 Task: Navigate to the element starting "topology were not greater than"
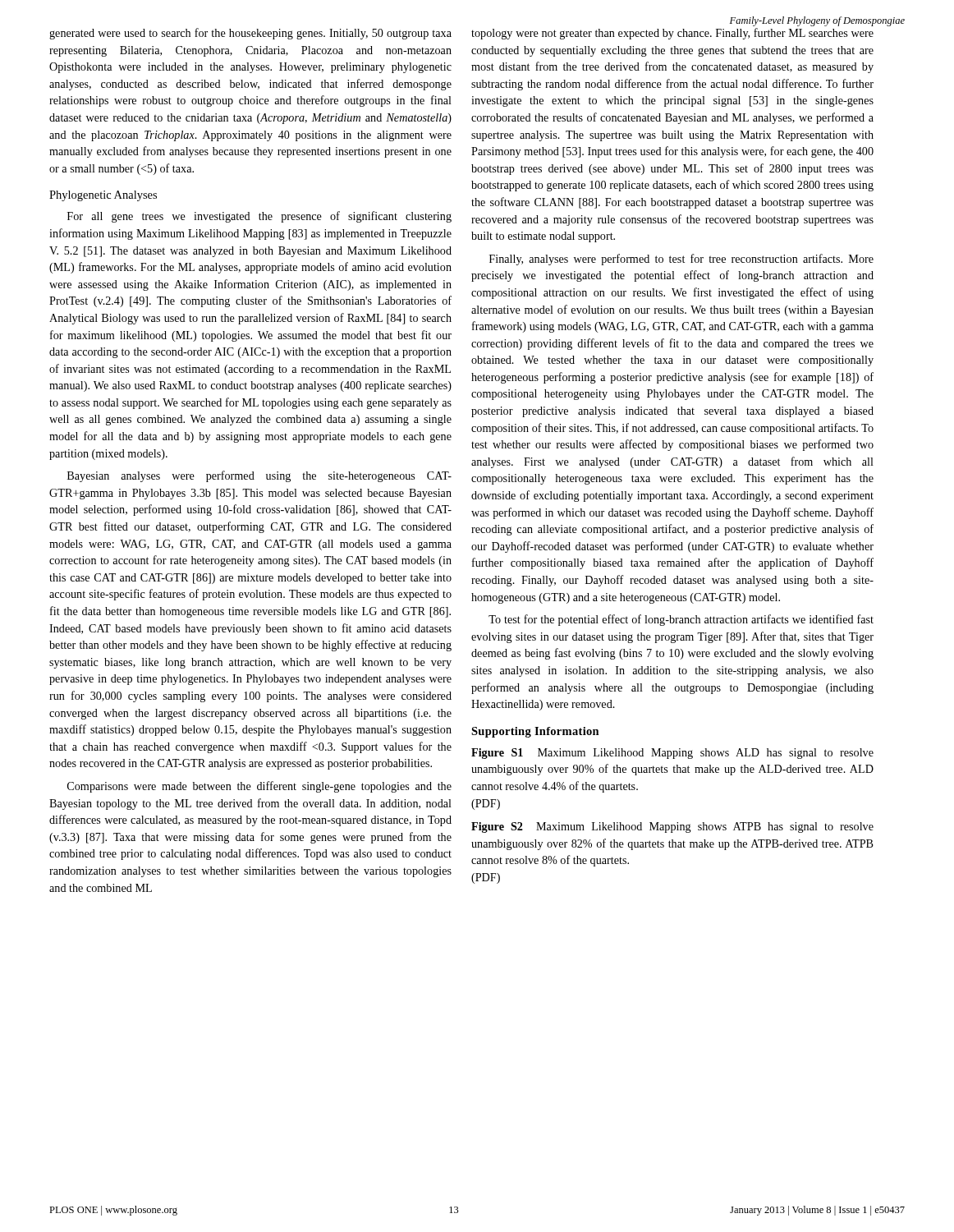(672, 369)
